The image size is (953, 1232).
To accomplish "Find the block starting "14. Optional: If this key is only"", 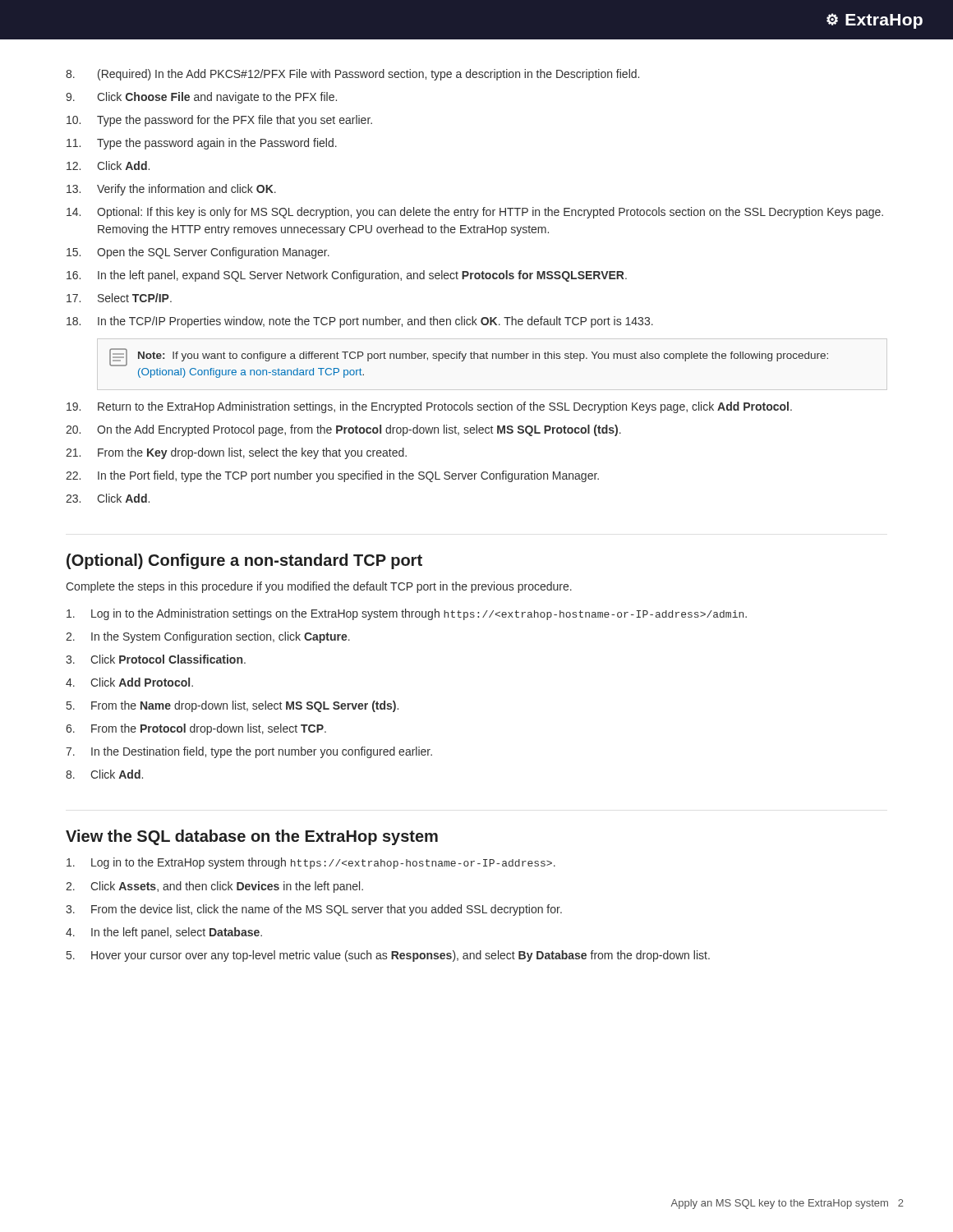I will [x=476, y=221].
